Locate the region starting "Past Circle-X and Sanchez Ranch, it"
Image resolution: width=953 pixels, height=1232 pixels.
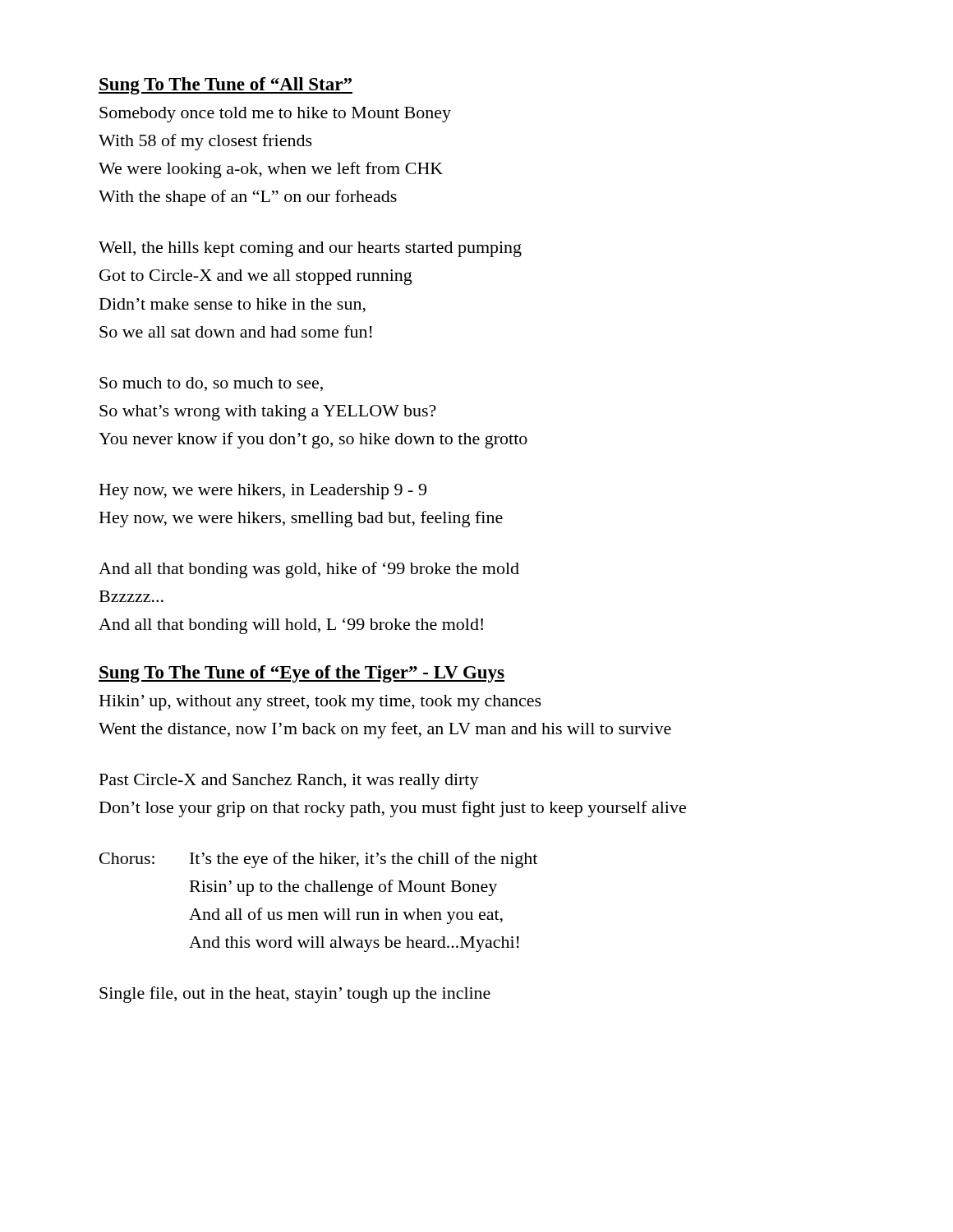point(393,793)
